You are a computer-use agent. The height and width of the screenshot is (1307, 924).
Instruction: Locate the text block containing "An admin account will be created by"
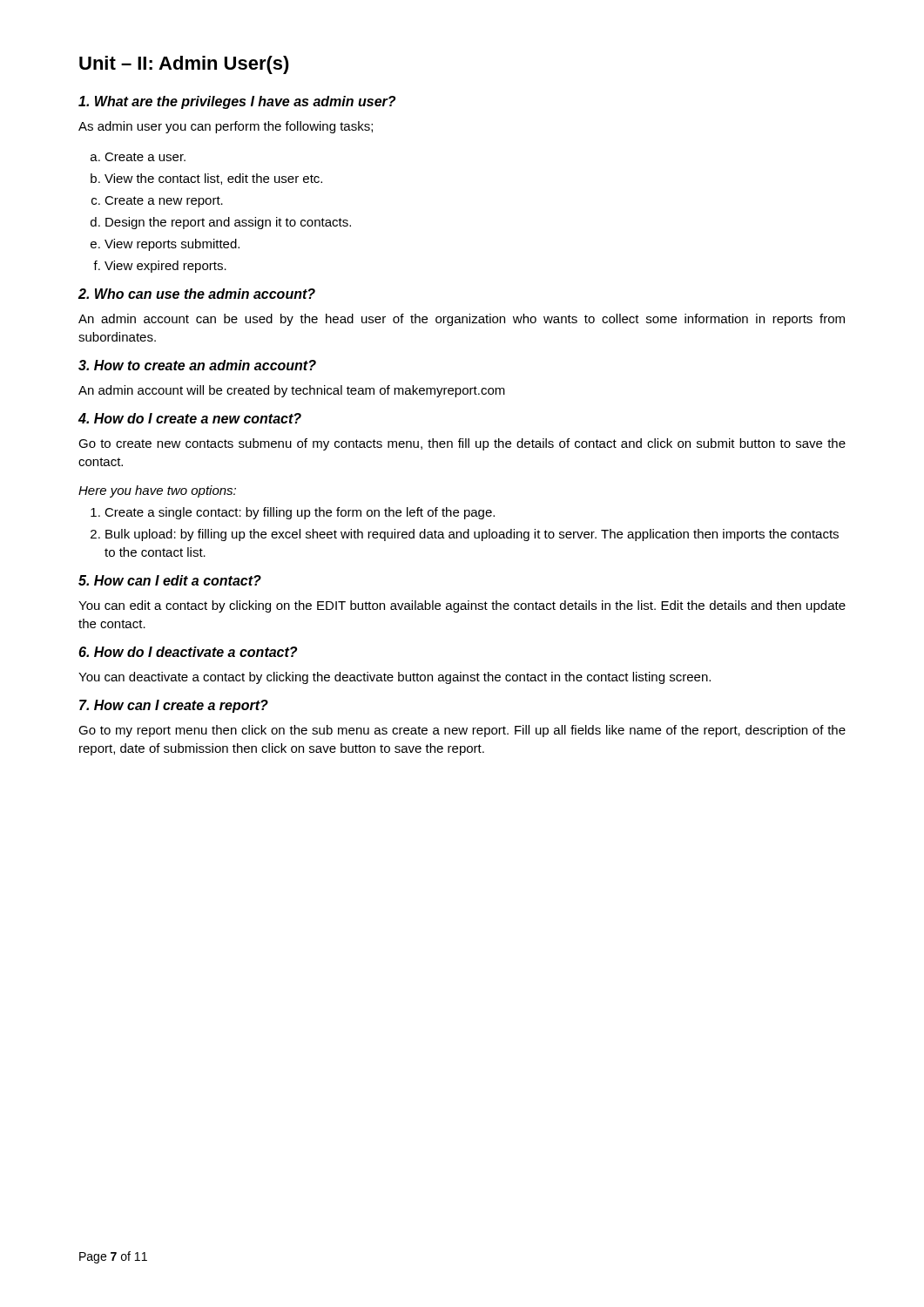coord(292,390)
